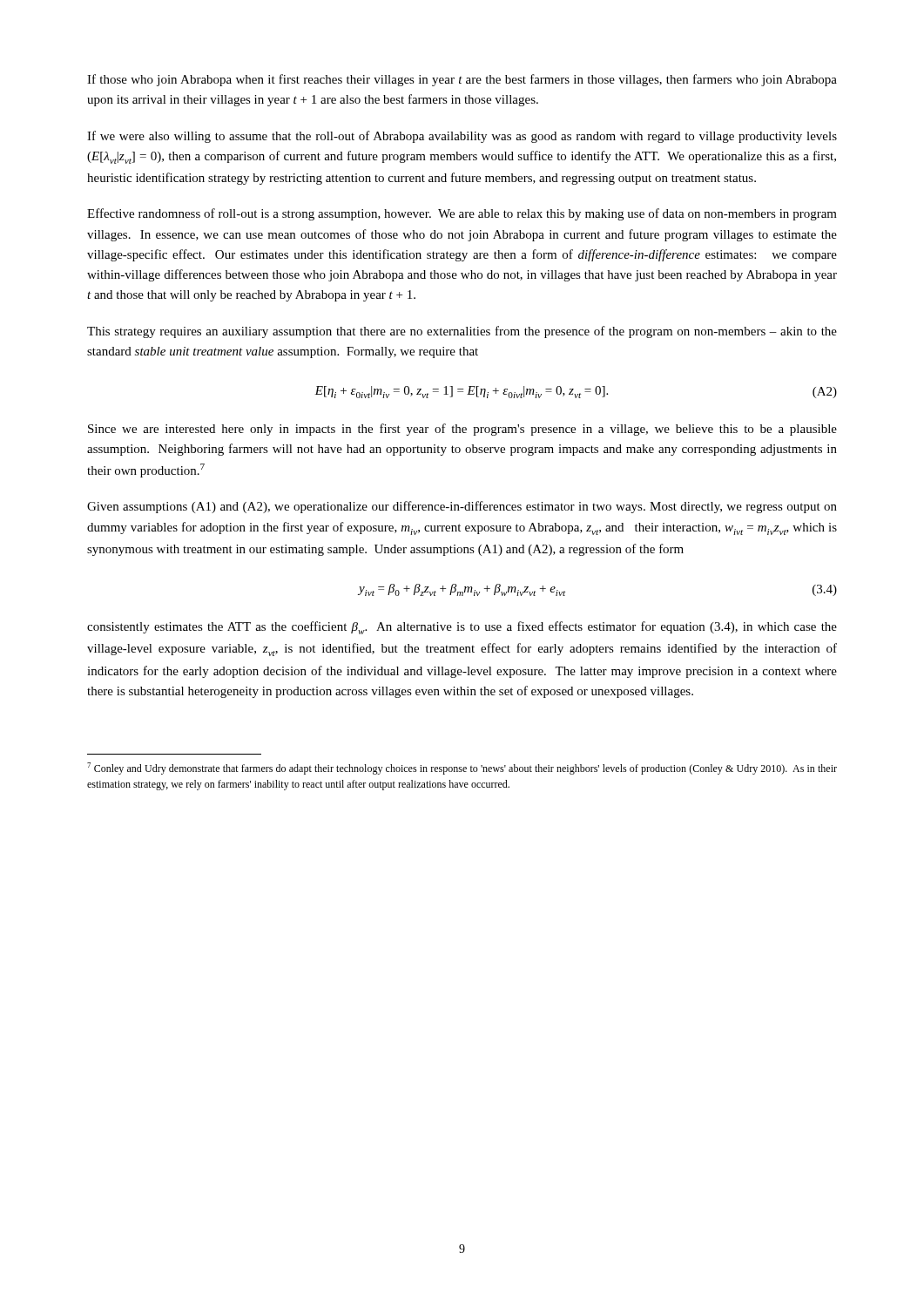The height and width of the screenshot is (1307, 924).
Task: Navigate to the text block starting "Given assumptions (A1) and (A2), we operationalize our"
Action: click(462, 528)
